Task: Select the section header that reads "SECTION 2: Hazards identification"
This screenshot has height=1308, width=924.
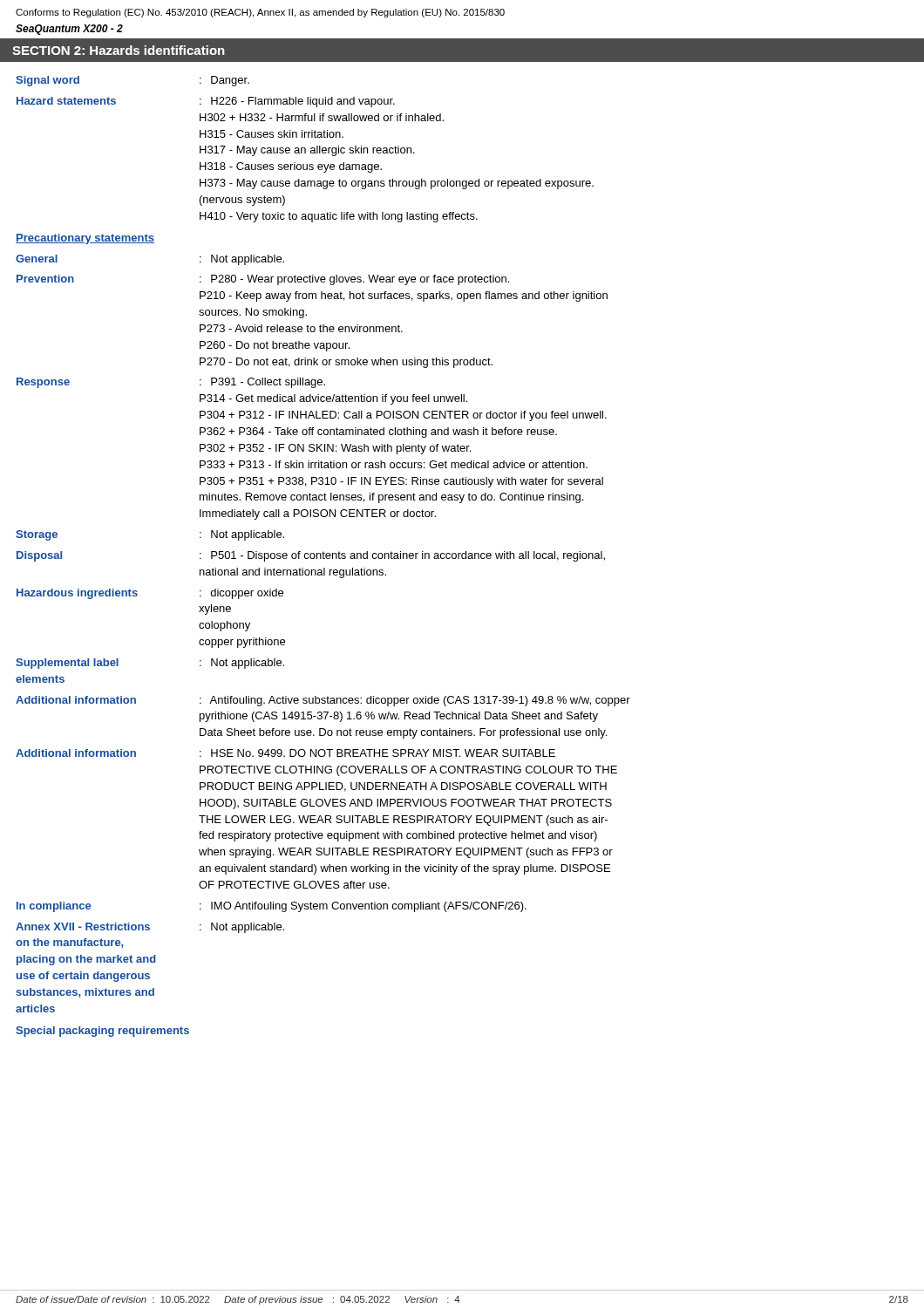Action: tap(119, 50)
